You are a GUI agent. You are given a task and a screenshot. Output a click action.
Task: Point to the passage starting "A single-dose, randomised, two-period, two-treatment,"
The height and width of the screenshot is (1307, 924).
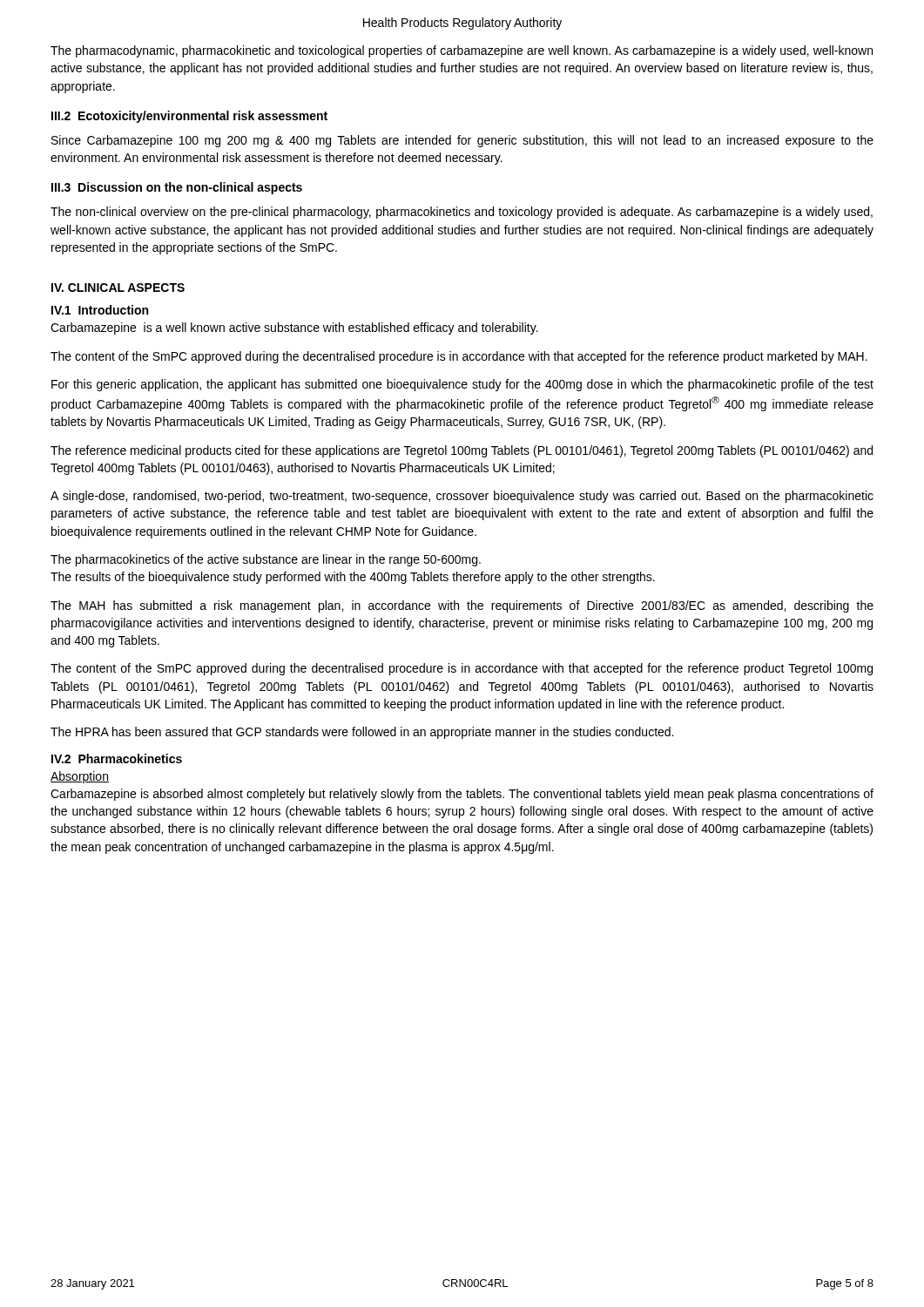[x=462, y=514]
